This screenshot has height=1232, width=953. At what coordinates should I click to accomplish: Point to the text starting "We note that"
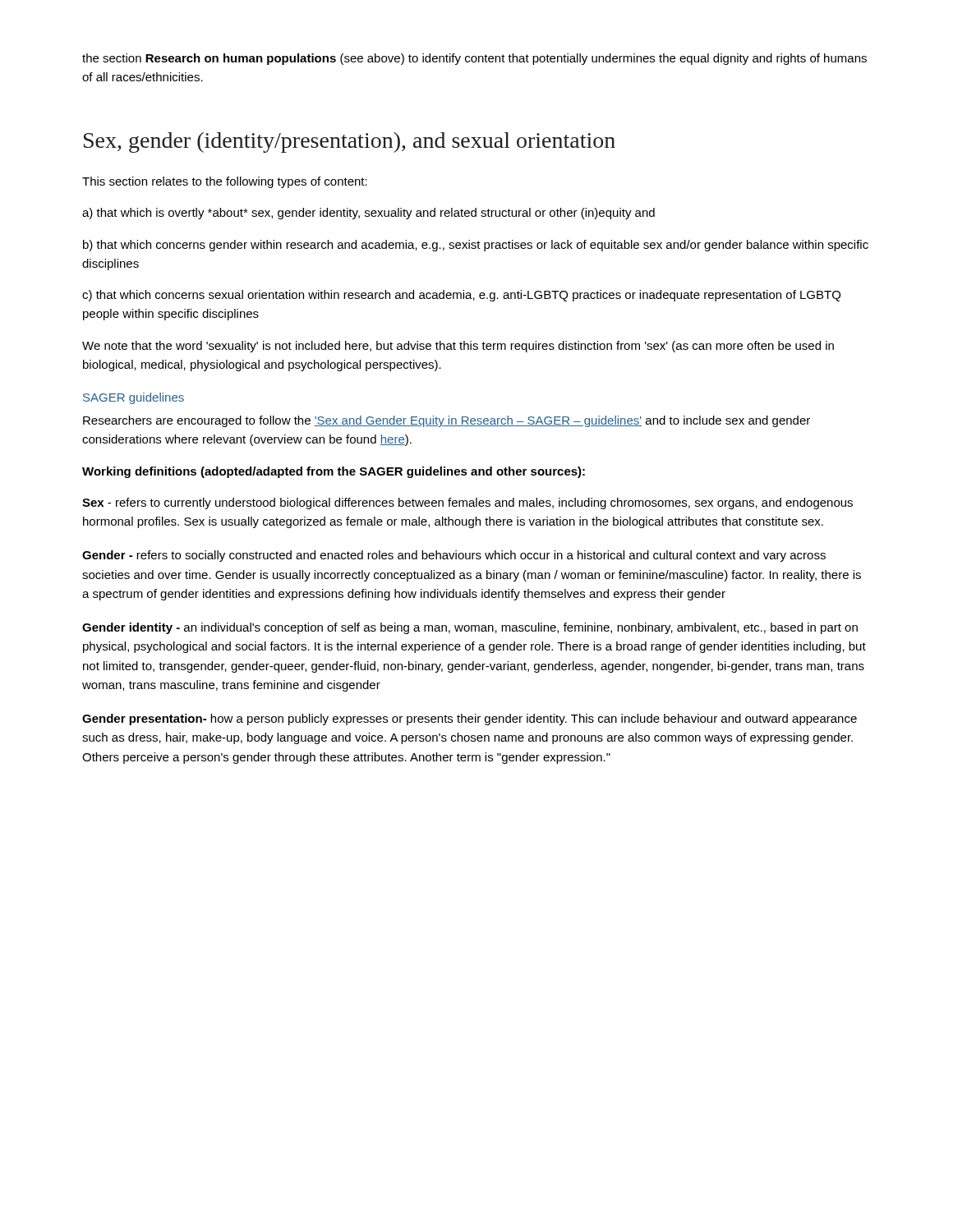[458, 355]
